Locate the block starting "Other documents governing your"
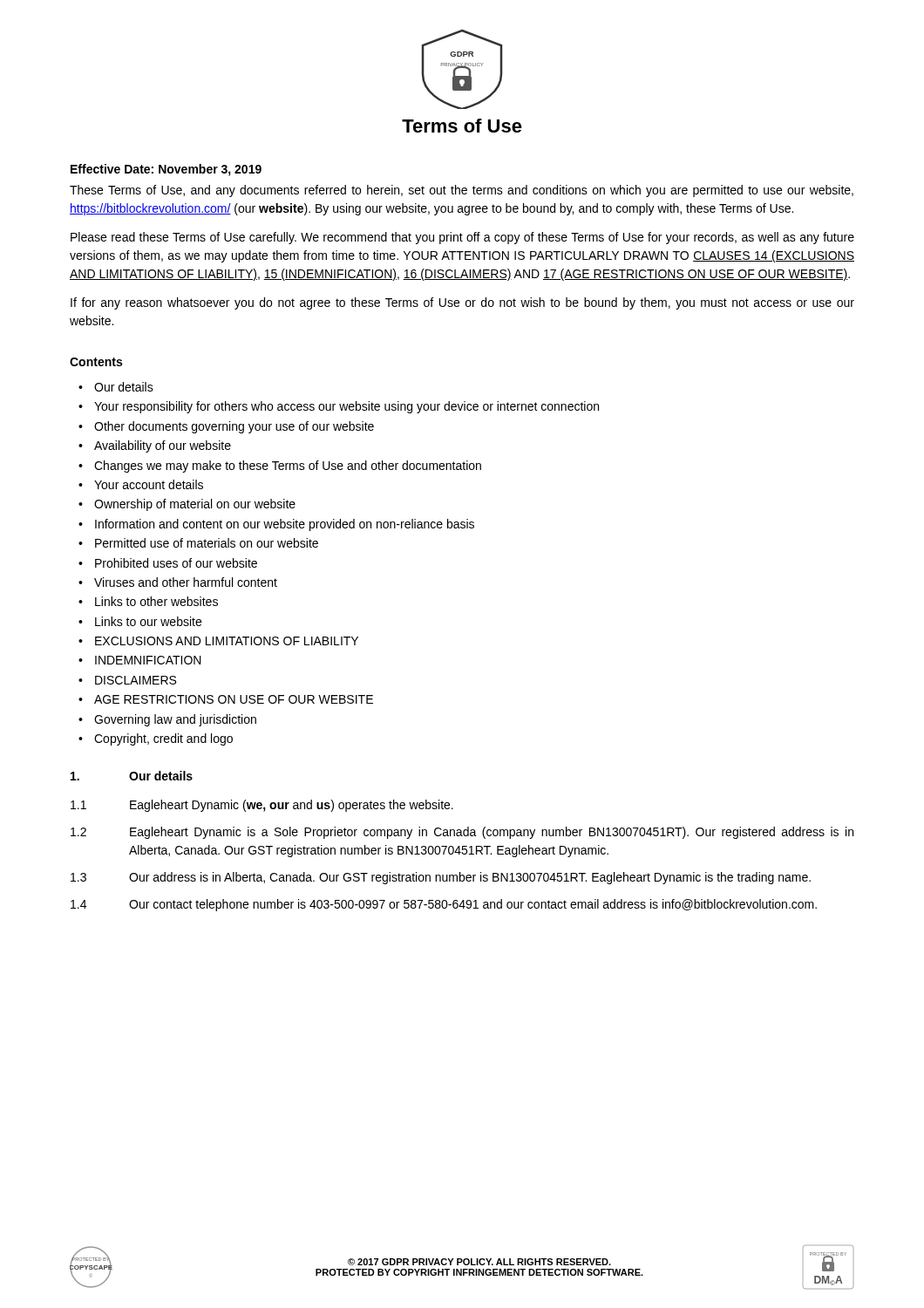This screenshot has width=924, height=1308. click(226, 427)
